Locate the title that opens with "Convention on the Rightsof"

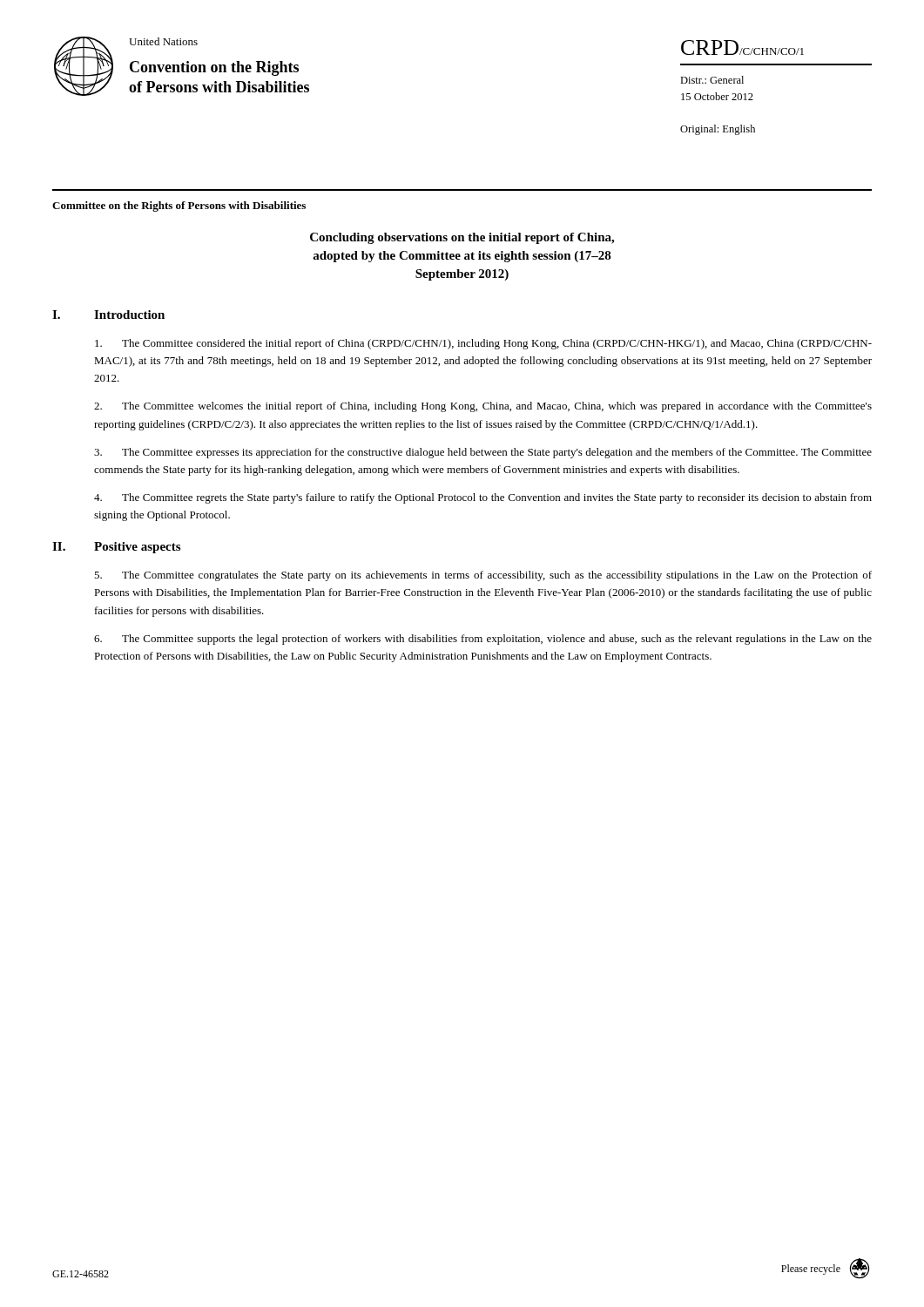[x=219, y=77]
